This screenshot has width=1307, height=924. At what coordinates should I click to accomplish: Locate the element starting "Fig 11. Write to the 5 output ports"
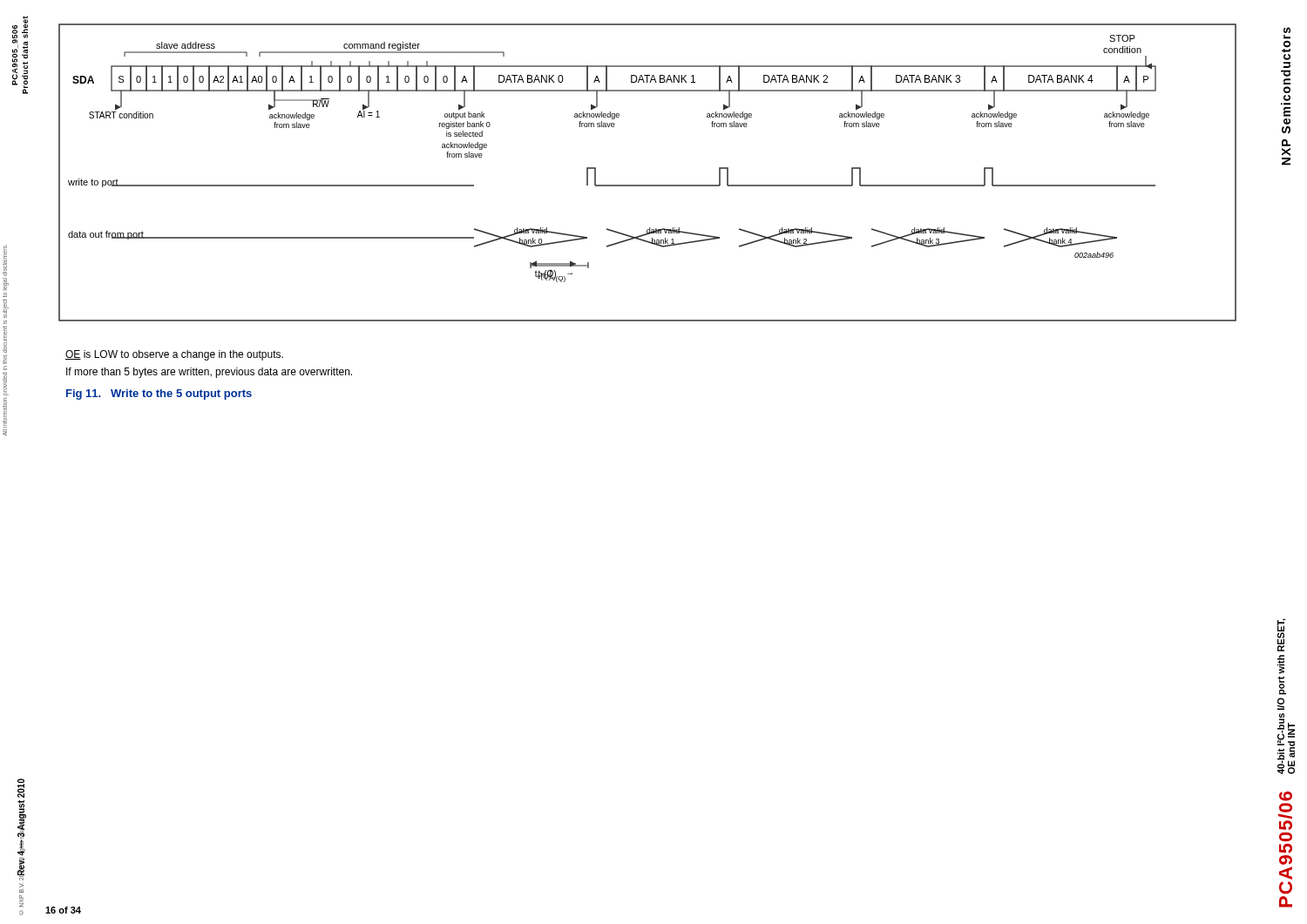point(159,393)
